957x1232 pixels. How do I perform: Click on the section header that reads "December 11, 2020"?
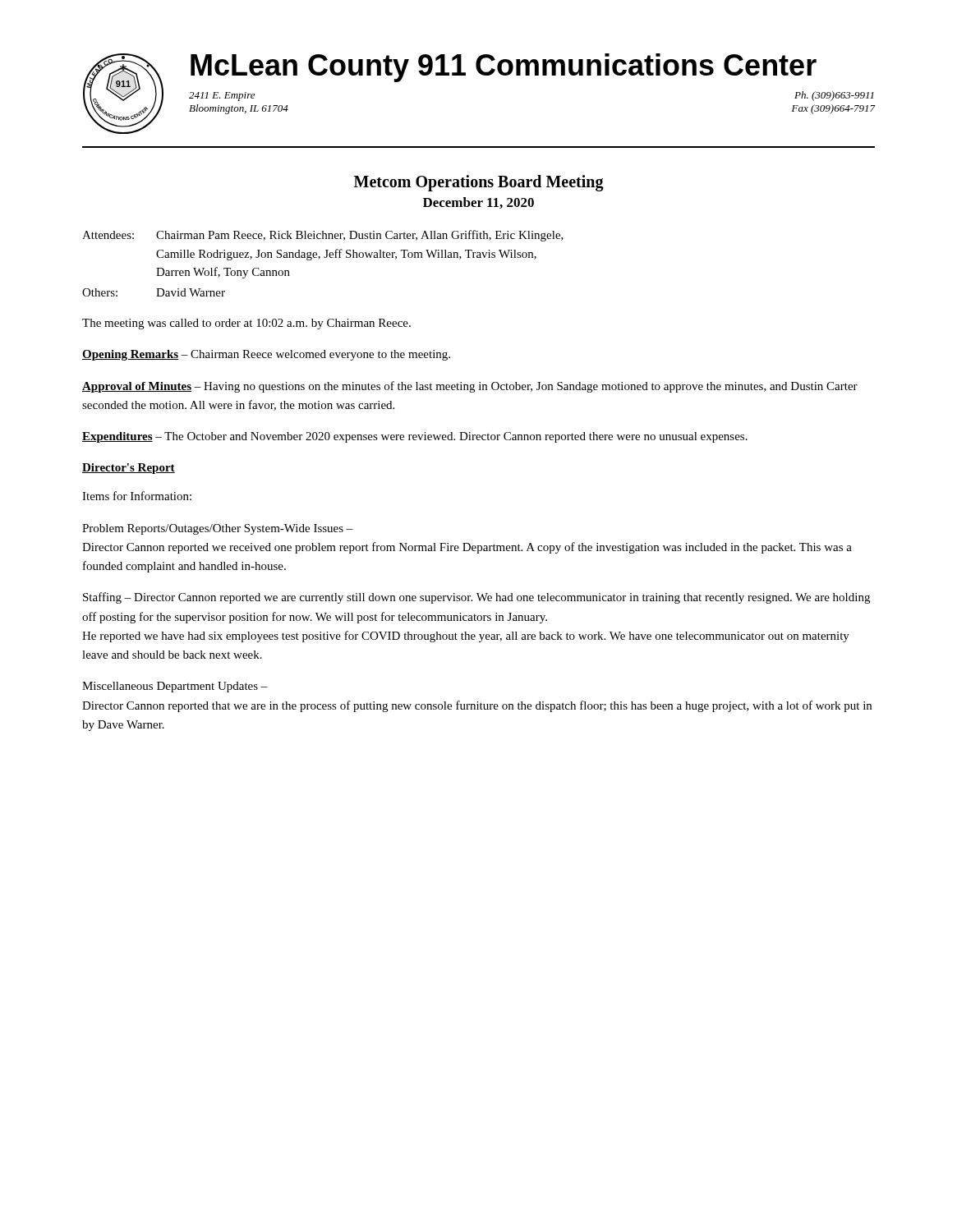coord(478,203)
